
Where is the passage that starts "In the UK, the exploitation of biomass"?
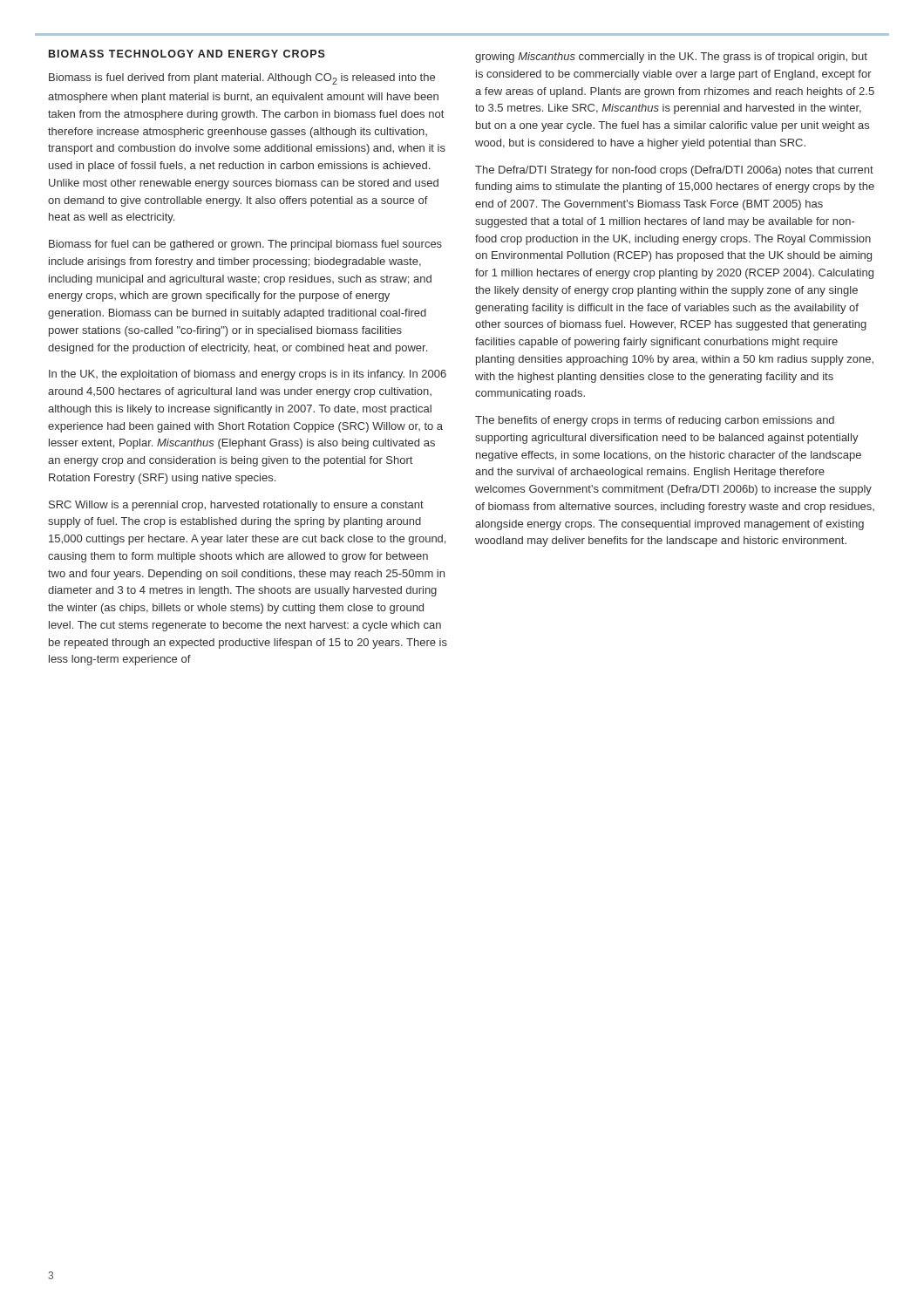coord(248,426)
